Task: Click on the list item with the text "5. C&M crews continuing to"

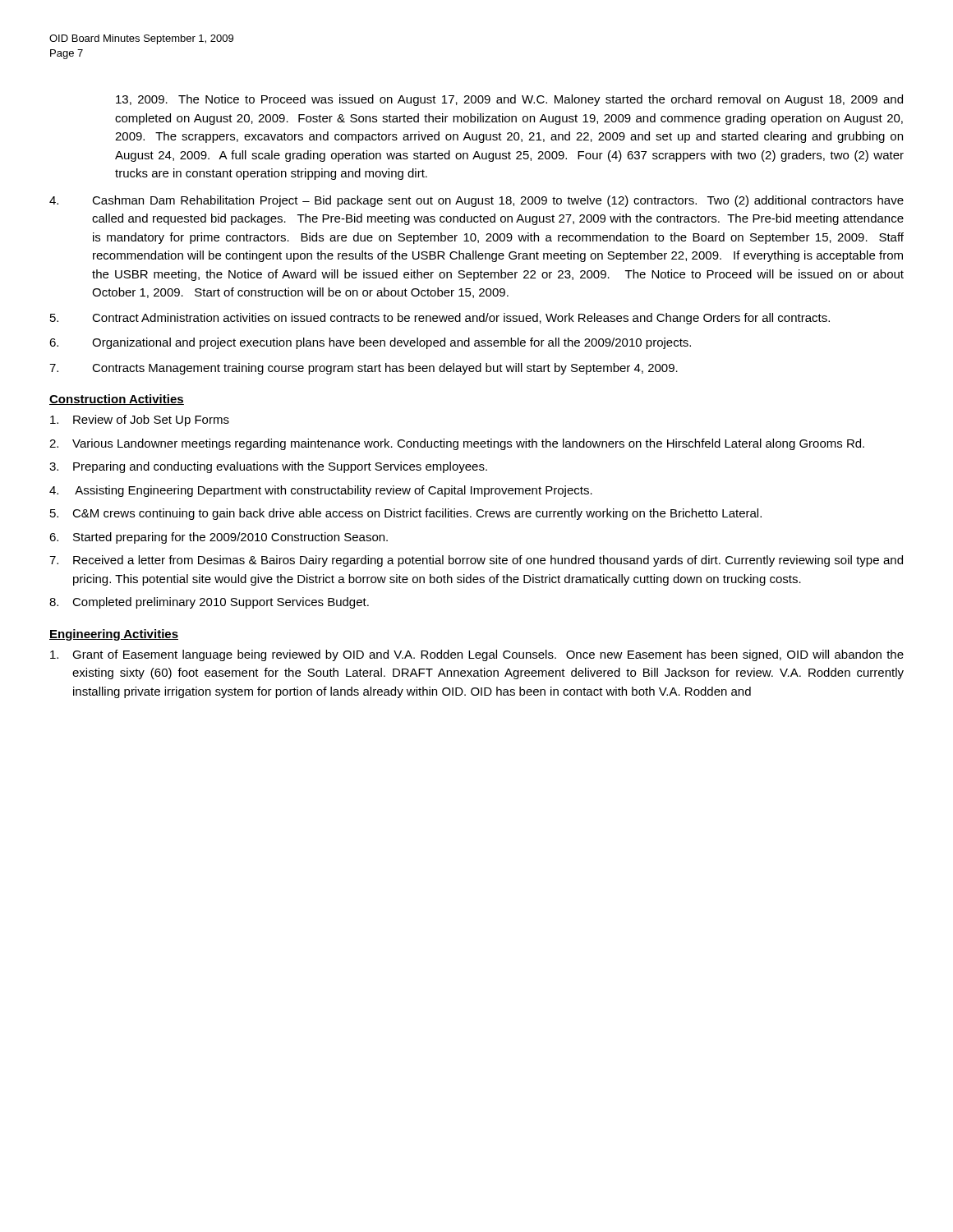Action: click(476, 513)
